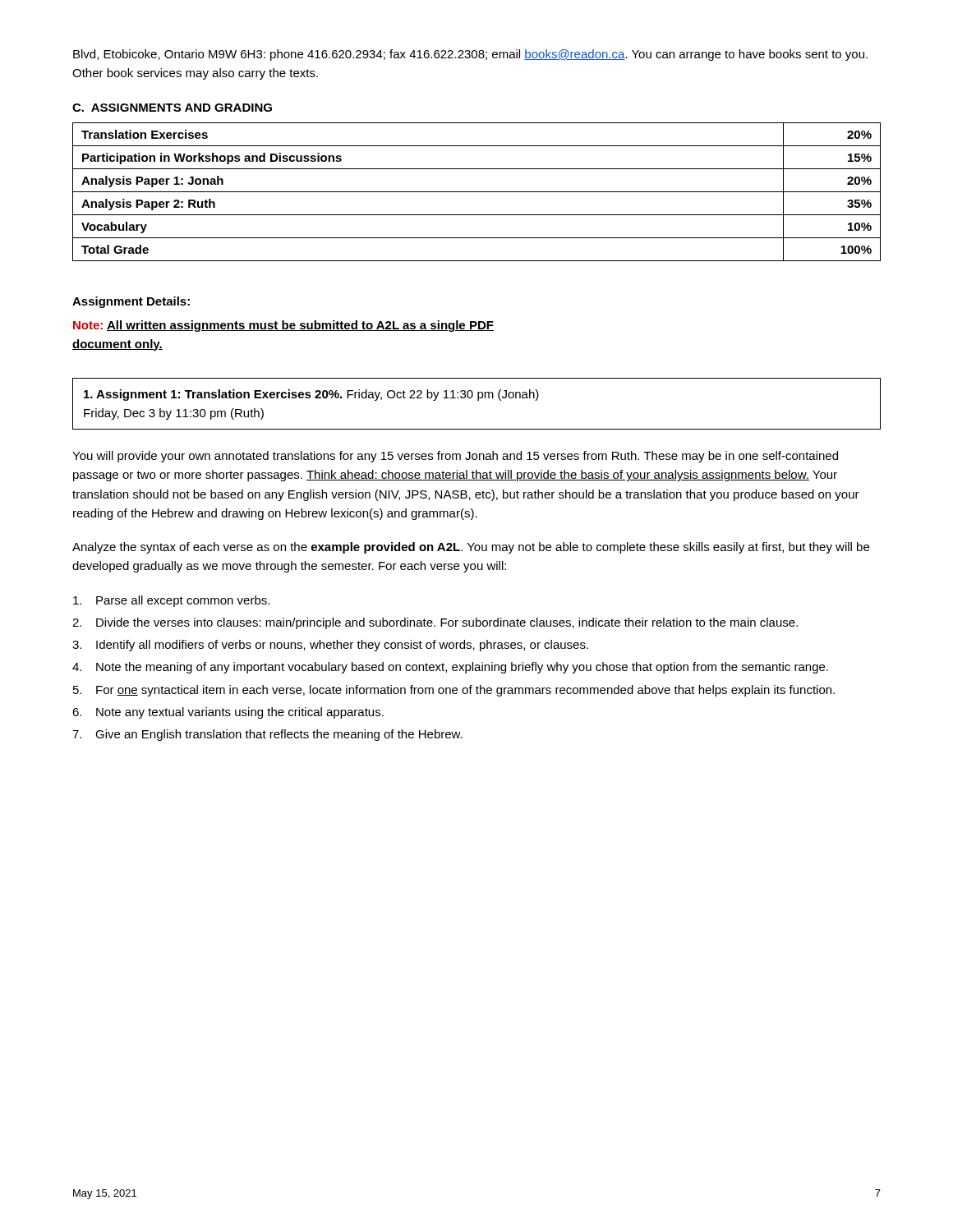Find the text block starting "7. Give an English translation"
Viewport: 953px width, 1232px height.
pos(267,735)
